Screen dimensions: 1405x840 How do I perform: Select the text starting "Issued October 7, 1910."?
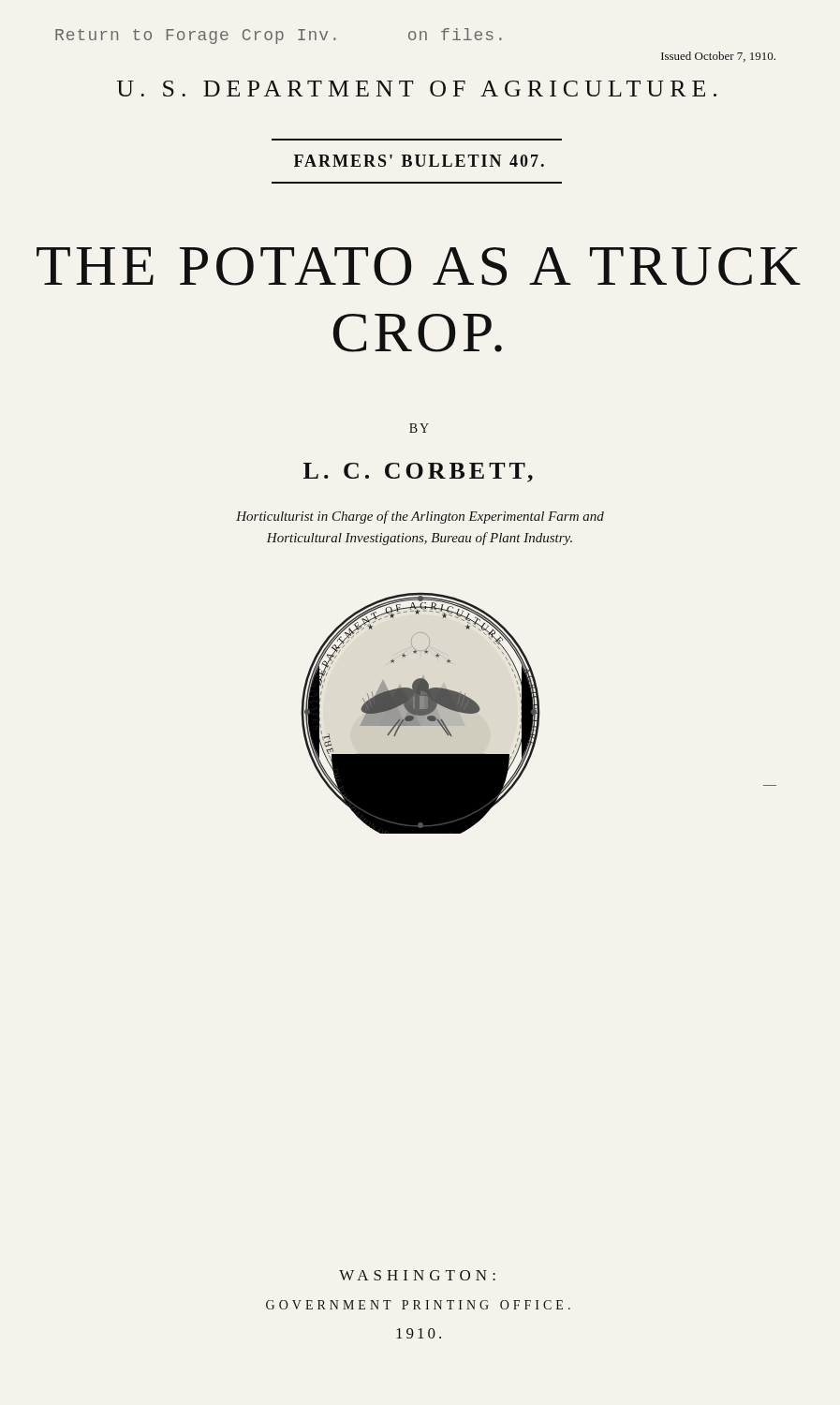[718, 56]
